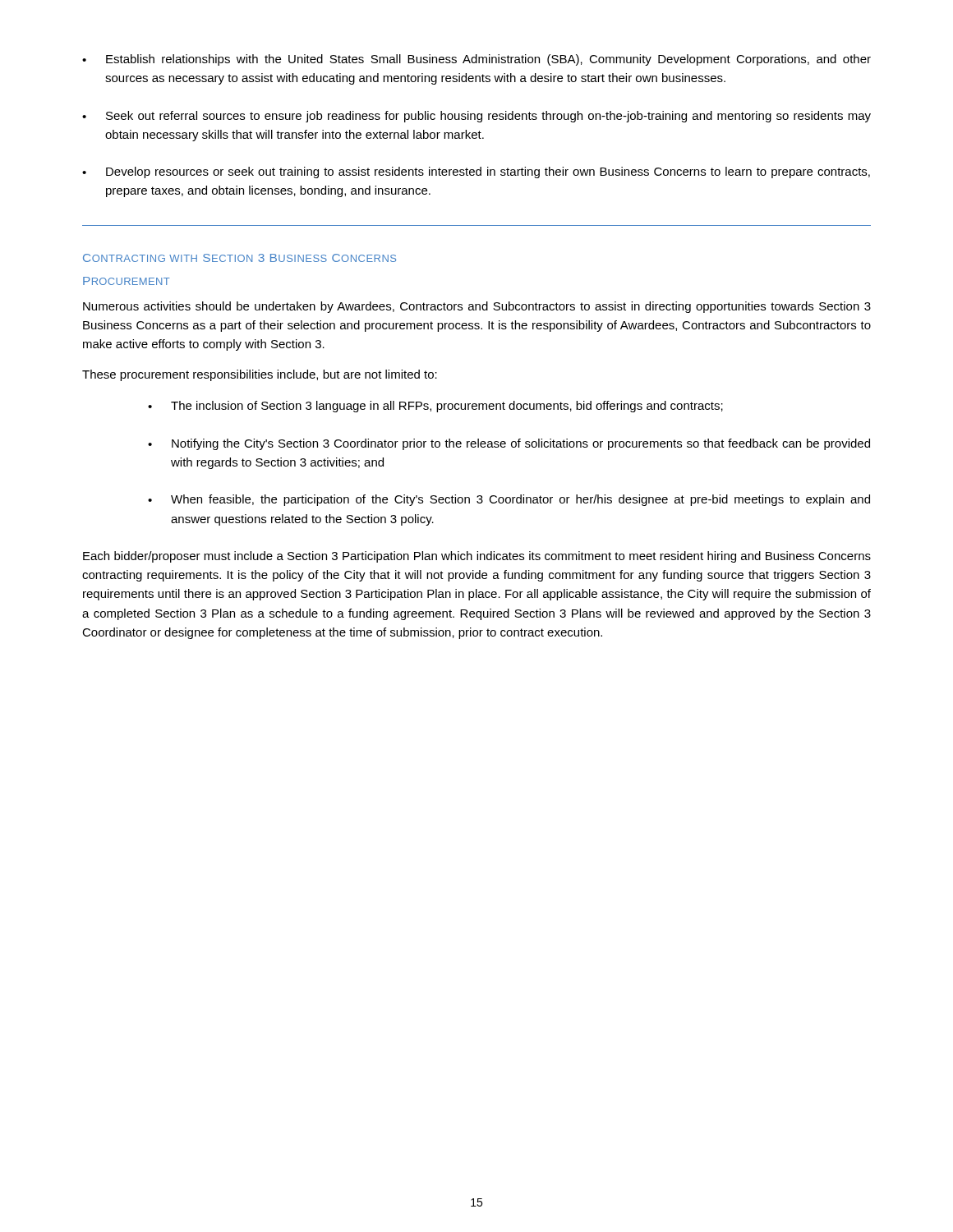The height and width of the screenshot is (1232, 953).
Task: Locate the passage starting "• Establish relationships with"
Action: (476, 68)
